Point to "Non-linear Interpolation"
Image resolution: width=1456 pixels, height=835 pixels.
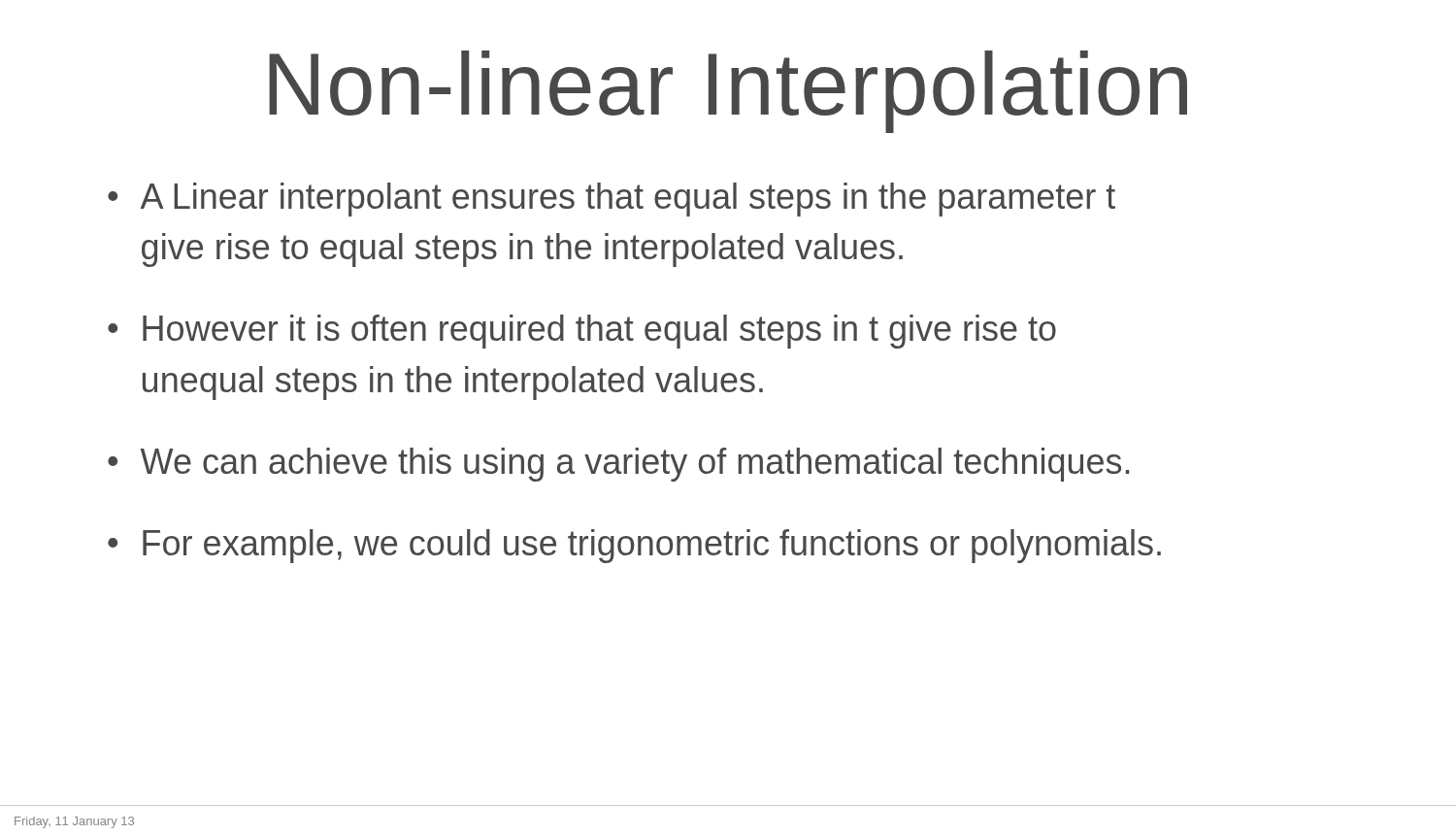(x=728, y=84)
